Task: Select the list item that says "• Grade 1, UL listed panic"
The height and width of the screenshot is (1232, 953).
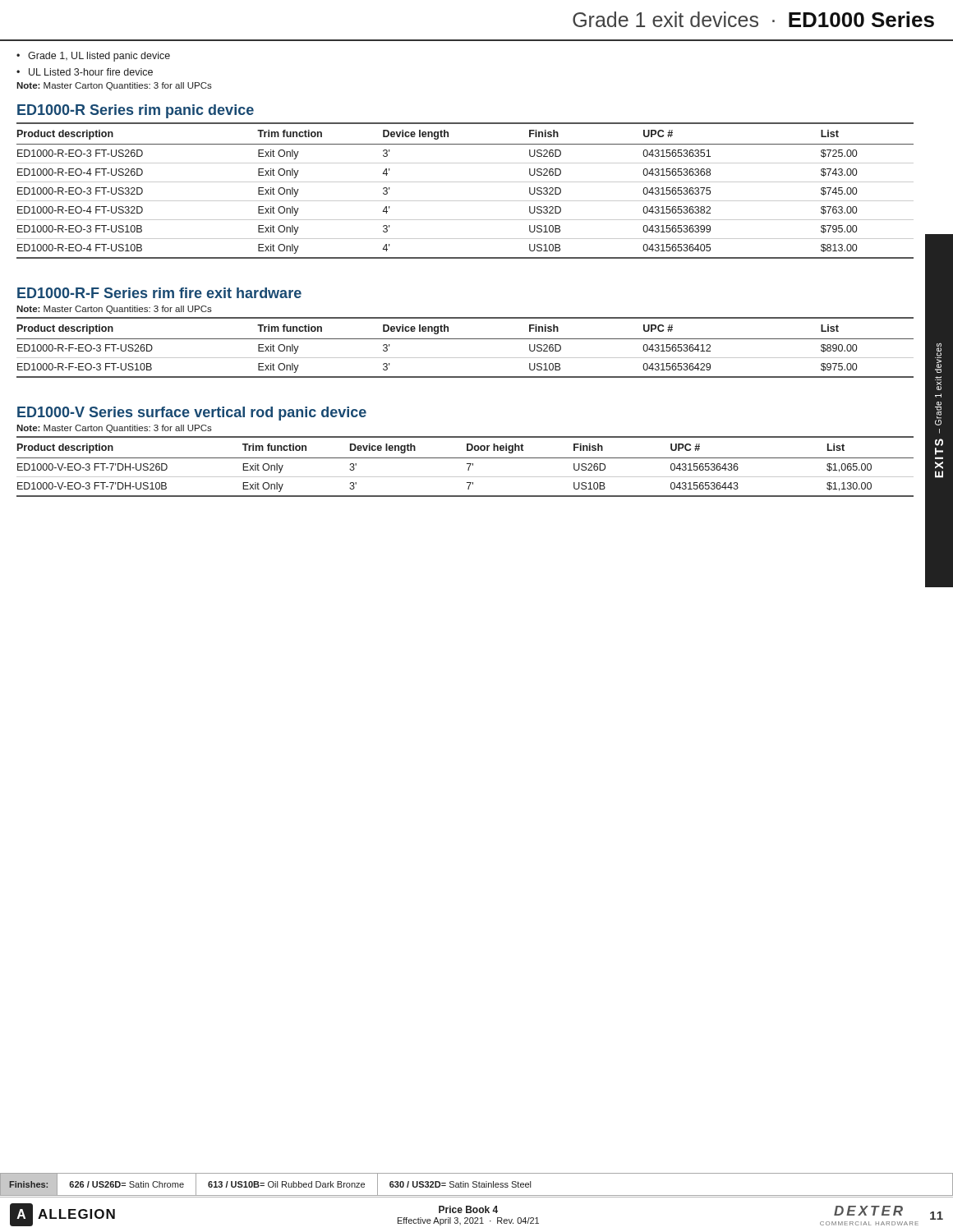Action: (93, 56)
